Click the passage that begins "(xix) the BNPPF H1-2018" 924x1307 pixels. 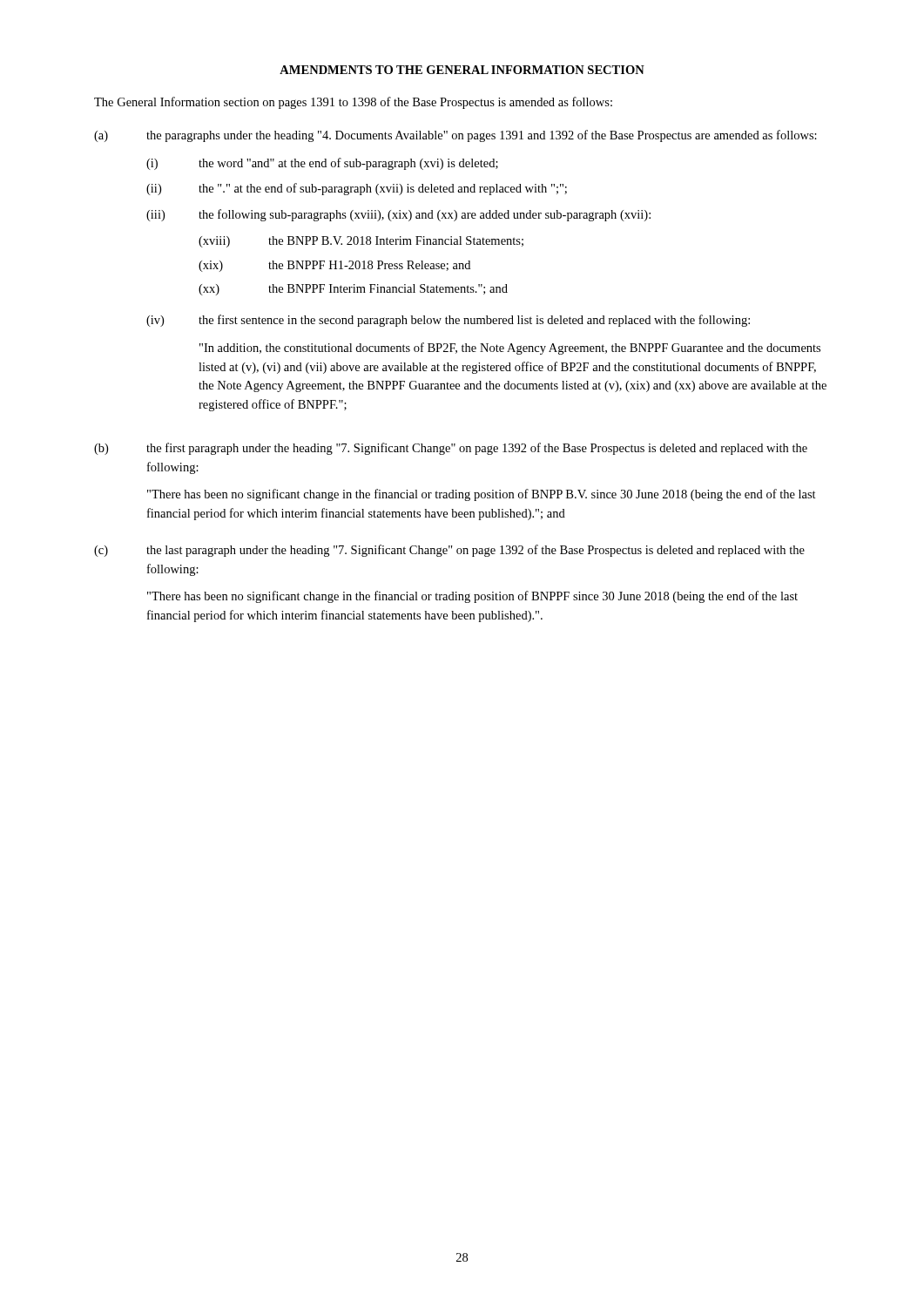pyautogui.click(x=334, y=266)
